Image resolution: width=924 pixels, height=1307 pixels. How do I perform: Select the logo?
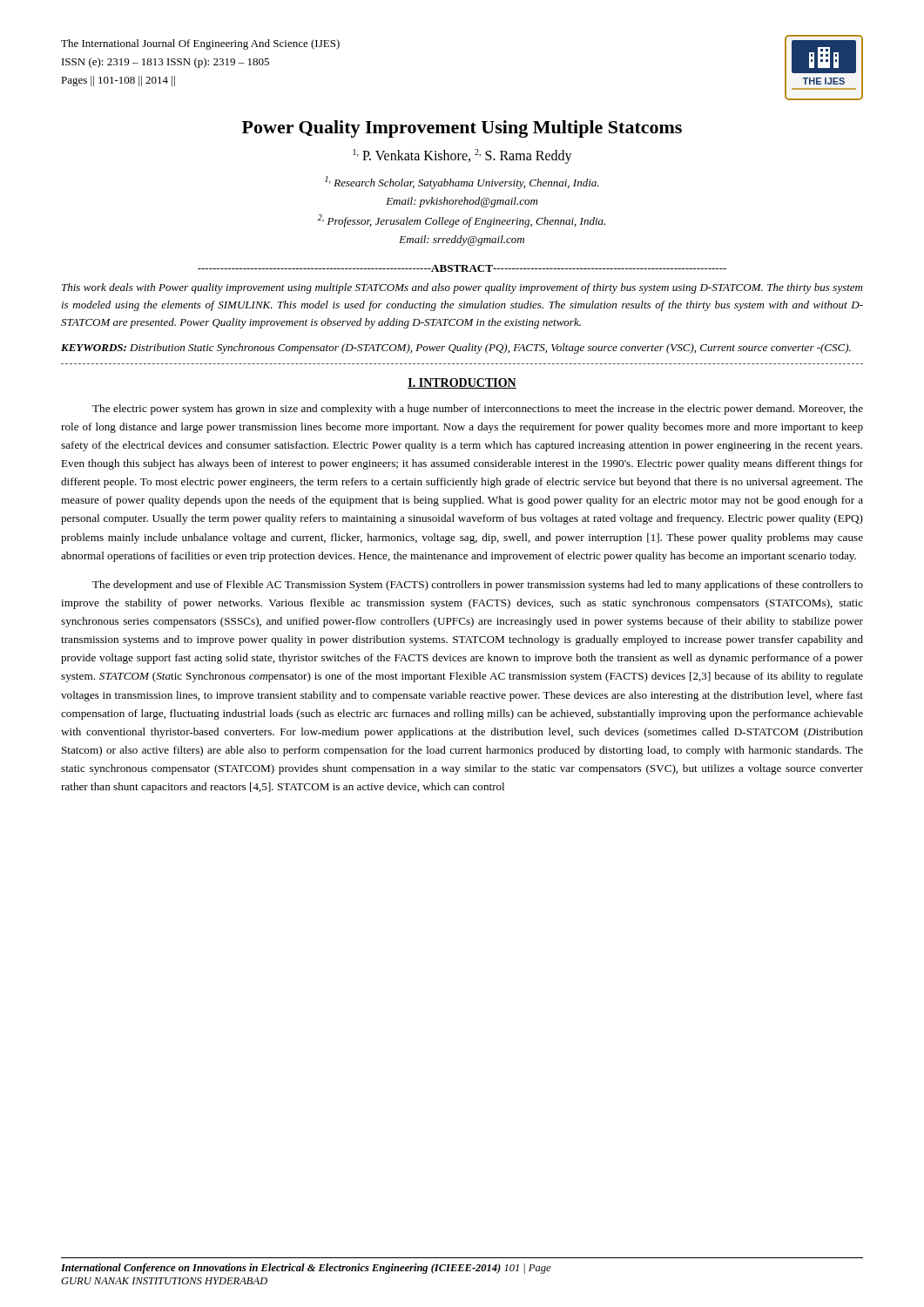click(824, 68)
